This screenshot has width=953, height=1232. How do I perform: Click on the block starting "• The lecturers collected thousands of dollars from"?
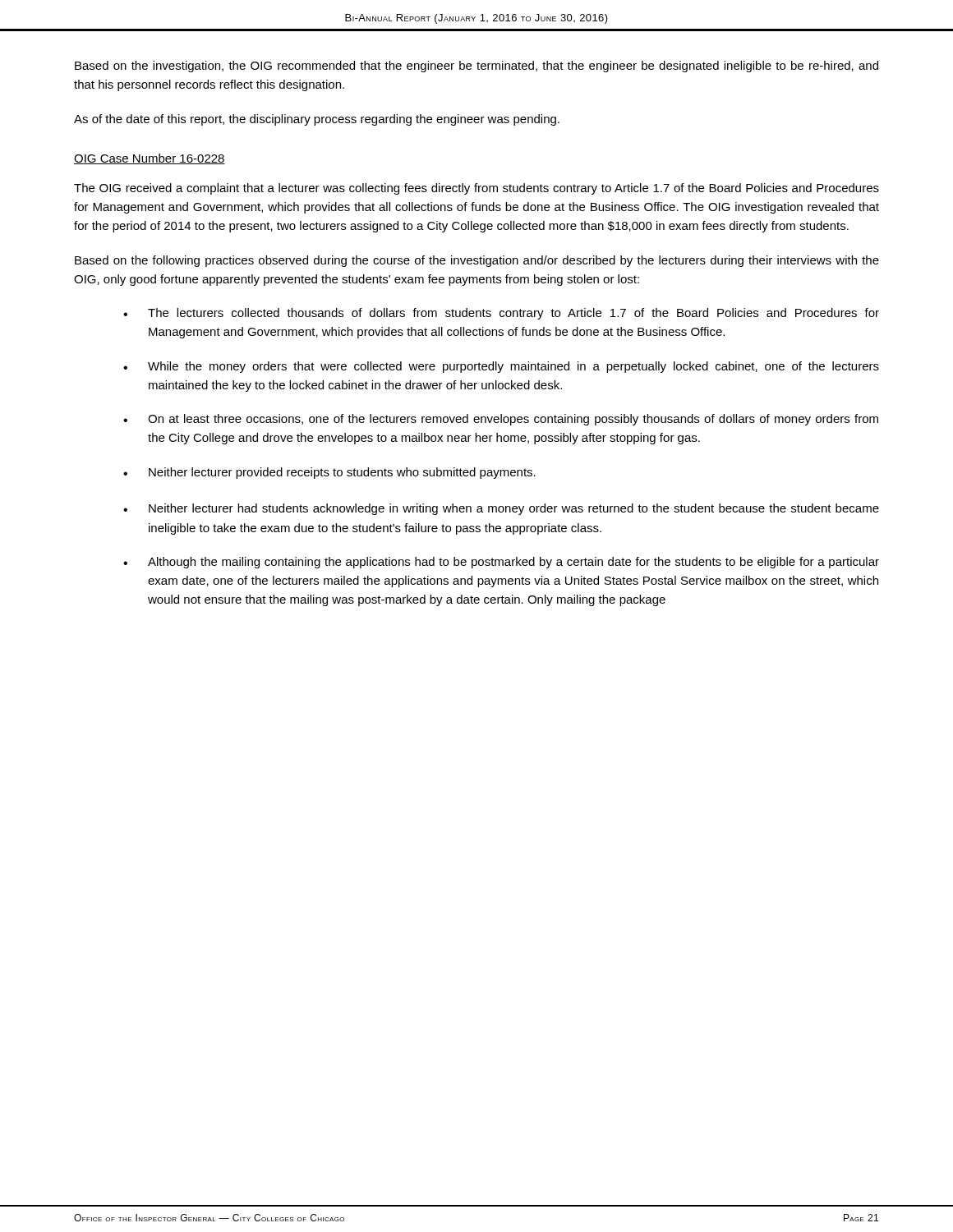click(x=501, y=322)
